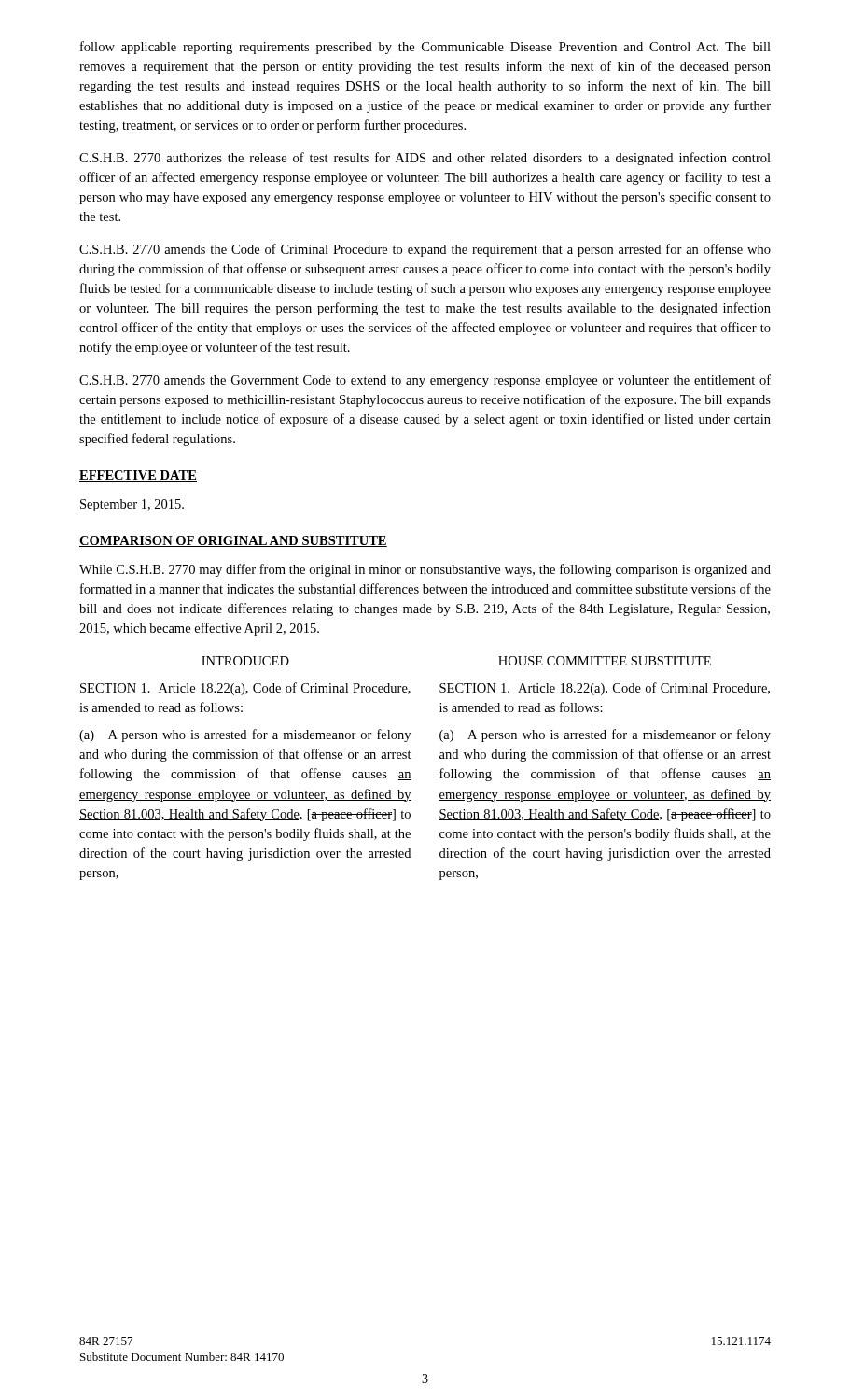
Task: Click on the element starting "While C.S.H.B. 2770 may differ from the"
Action: (x=425, y=600)
